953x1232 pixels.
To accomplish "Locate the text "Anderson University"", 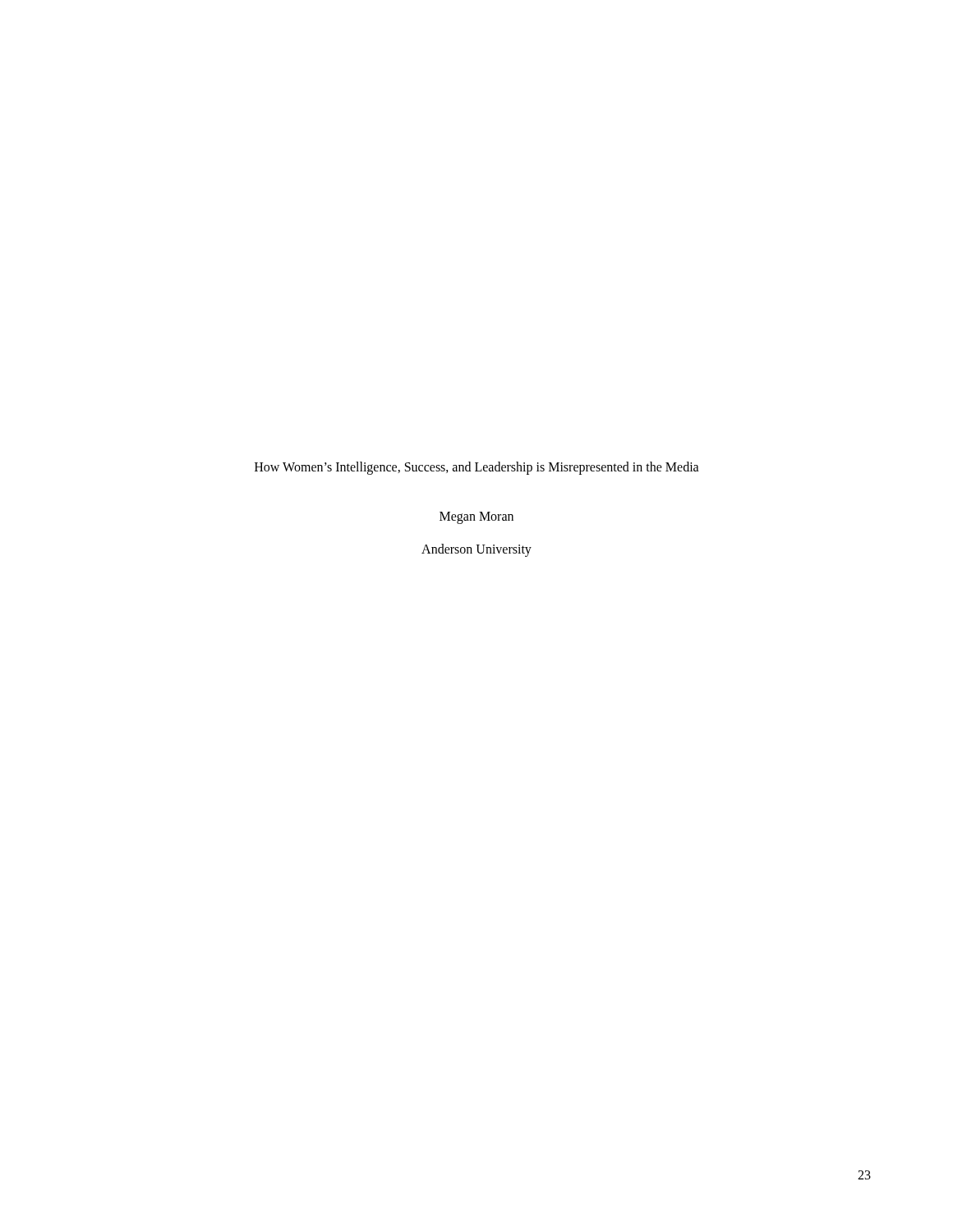I will click(476, 549).
